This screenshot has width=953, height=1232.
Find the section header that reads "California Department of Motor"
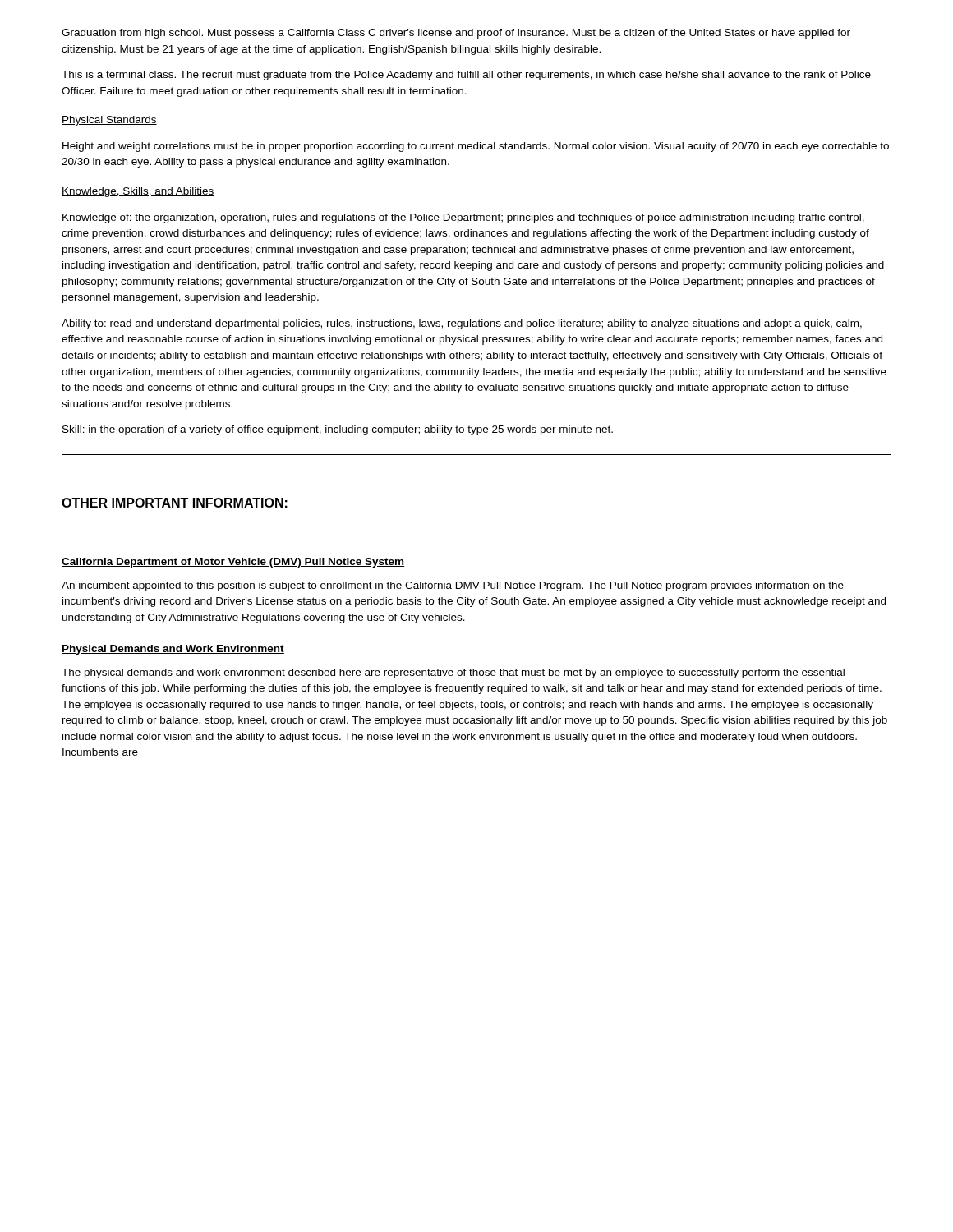[x=233, y=561]
